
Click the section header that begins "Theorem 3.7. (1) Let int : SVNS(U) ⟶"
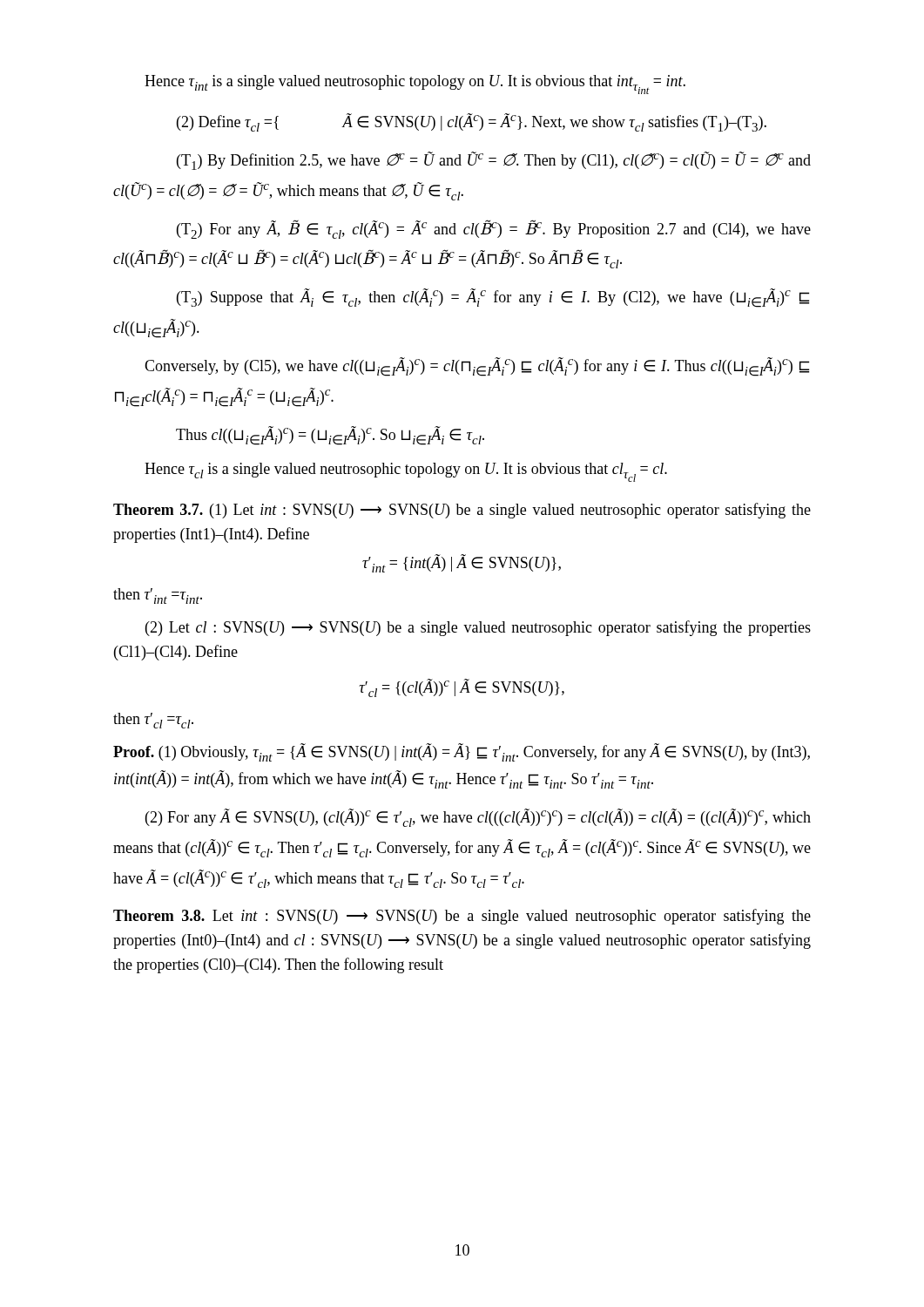coord(462,554)
